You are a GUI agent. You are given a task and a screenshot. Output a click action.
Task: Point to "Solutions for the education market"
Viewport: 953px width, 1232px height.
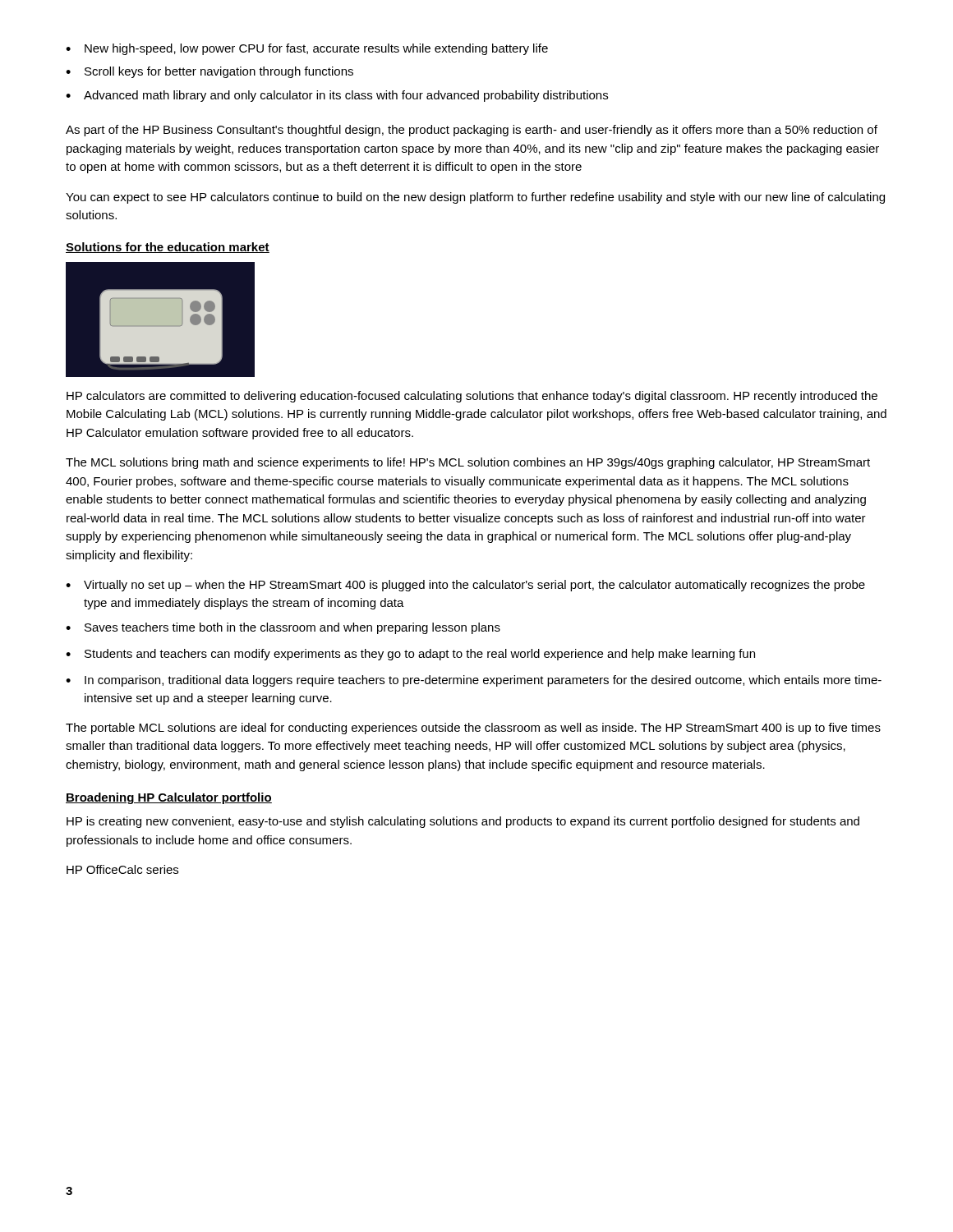[167, 247]
